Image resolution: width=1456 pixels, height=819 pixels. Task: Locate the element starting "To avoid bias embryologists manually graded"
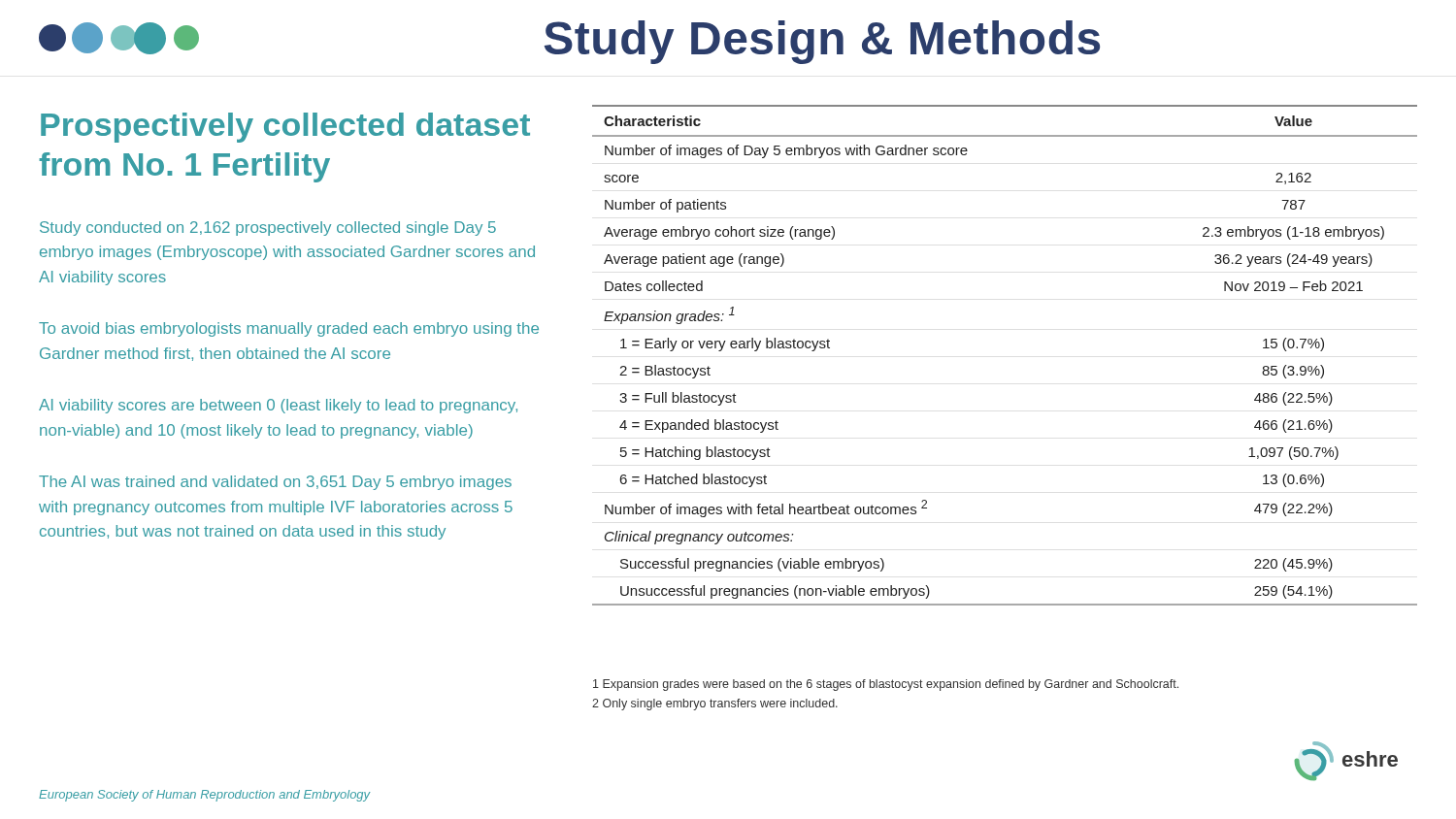click(x=289, y=341)
